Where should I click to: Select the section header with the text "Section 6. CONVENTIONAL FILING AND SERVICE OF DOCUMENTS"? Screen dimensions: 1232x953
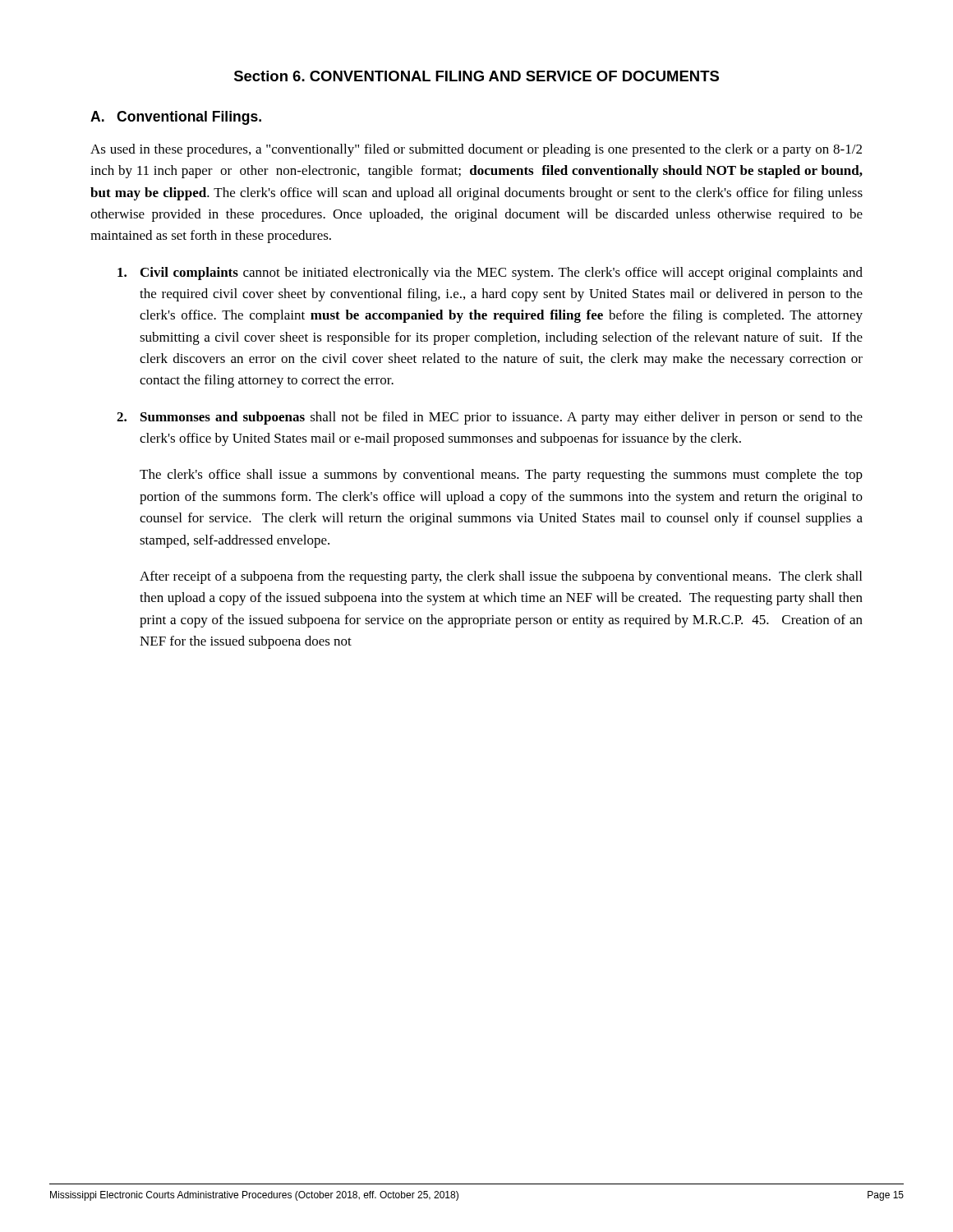coord(476,76)
